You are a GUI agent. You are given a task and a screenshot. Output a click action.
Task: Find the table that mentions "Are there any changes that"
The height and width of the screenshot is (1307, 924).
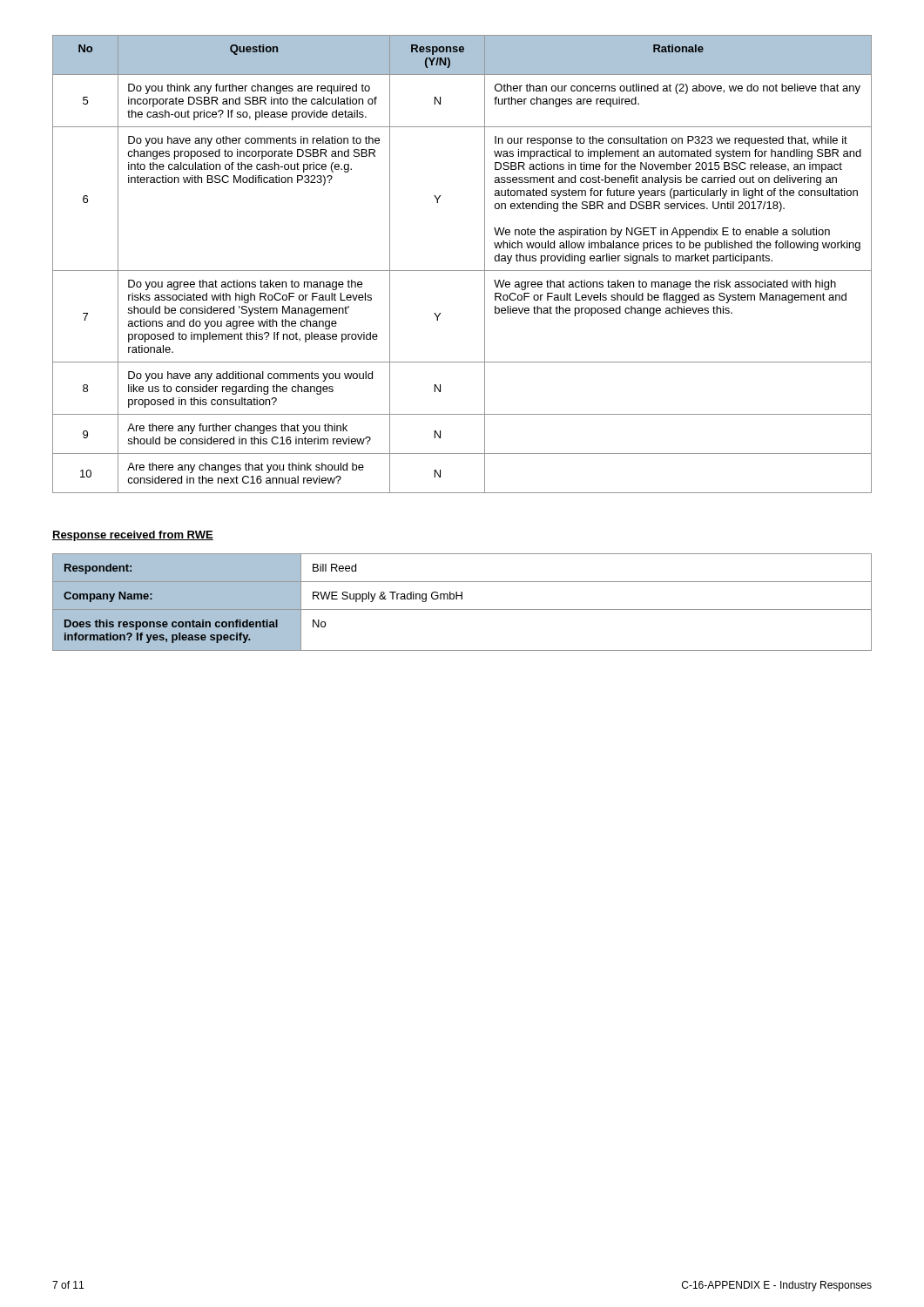click(x=462, y=264)
